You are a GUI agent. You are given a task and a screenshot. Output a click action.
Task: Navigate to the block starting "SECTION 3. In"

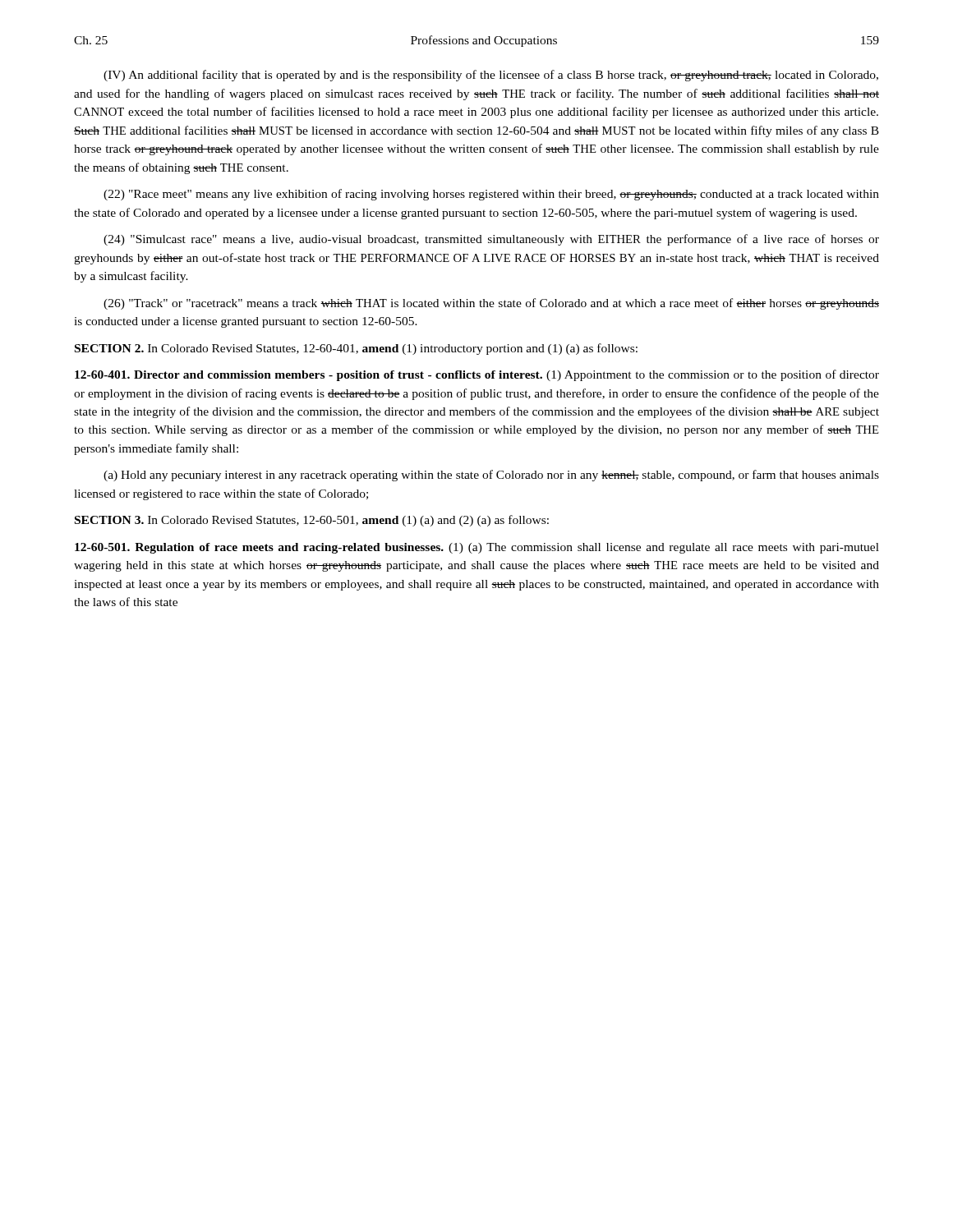pyautogui.click(x=476, y=520)
